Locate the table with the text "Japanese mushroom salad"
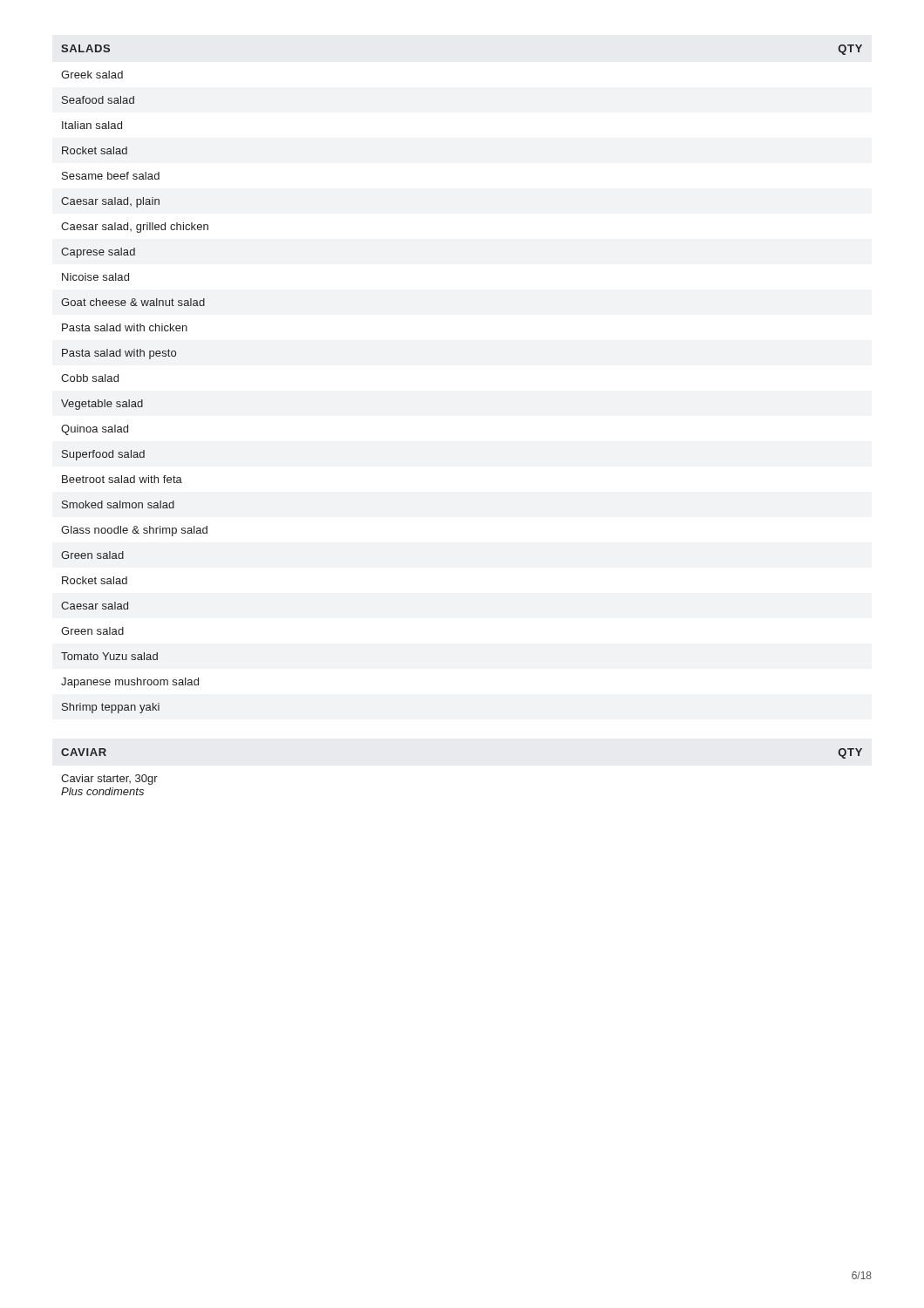This screenshot has height=1308, width=924. (x=462, y=377)
